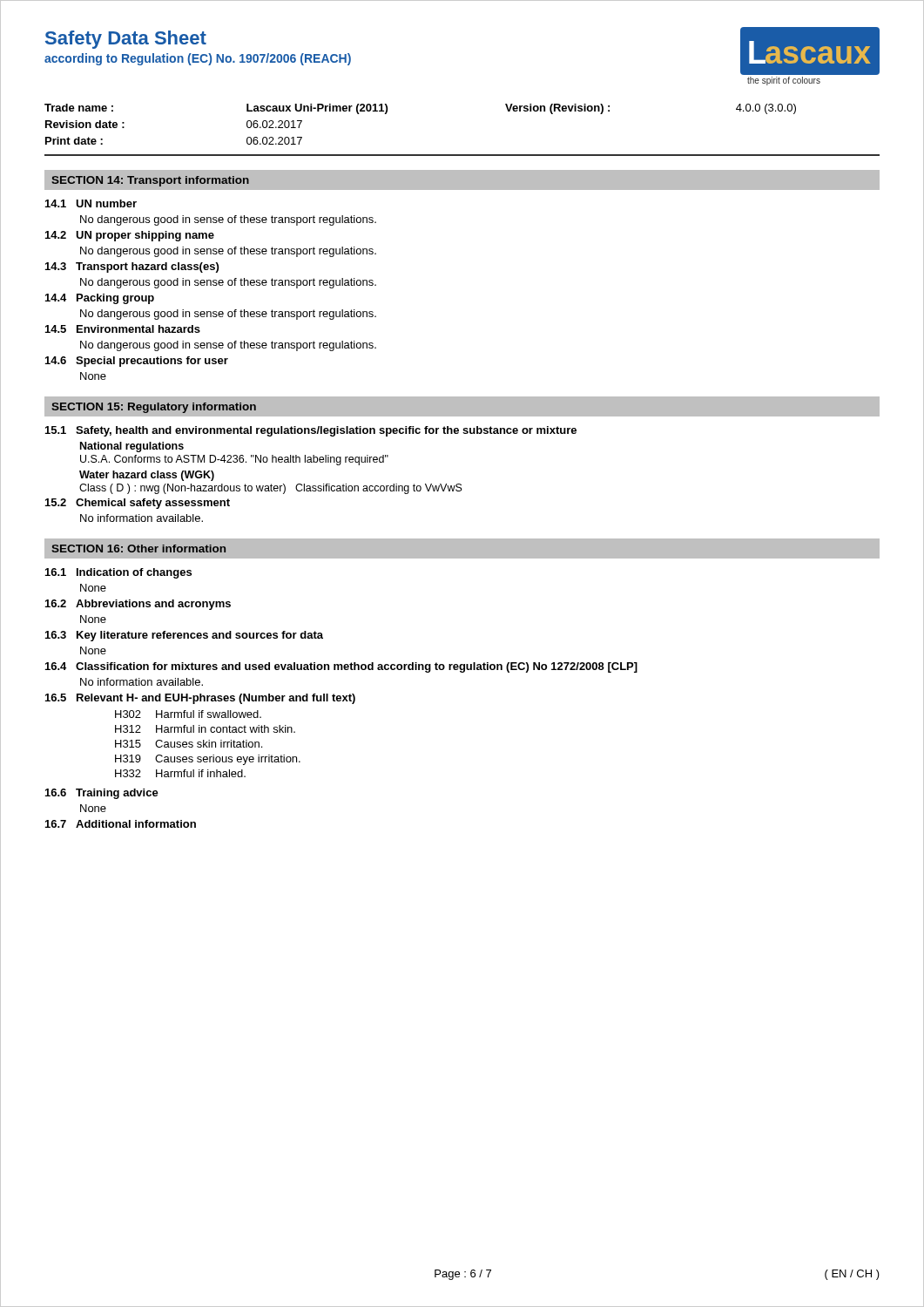Find the text block starting "Key literature references and sources for"

[x=199, y=635]
